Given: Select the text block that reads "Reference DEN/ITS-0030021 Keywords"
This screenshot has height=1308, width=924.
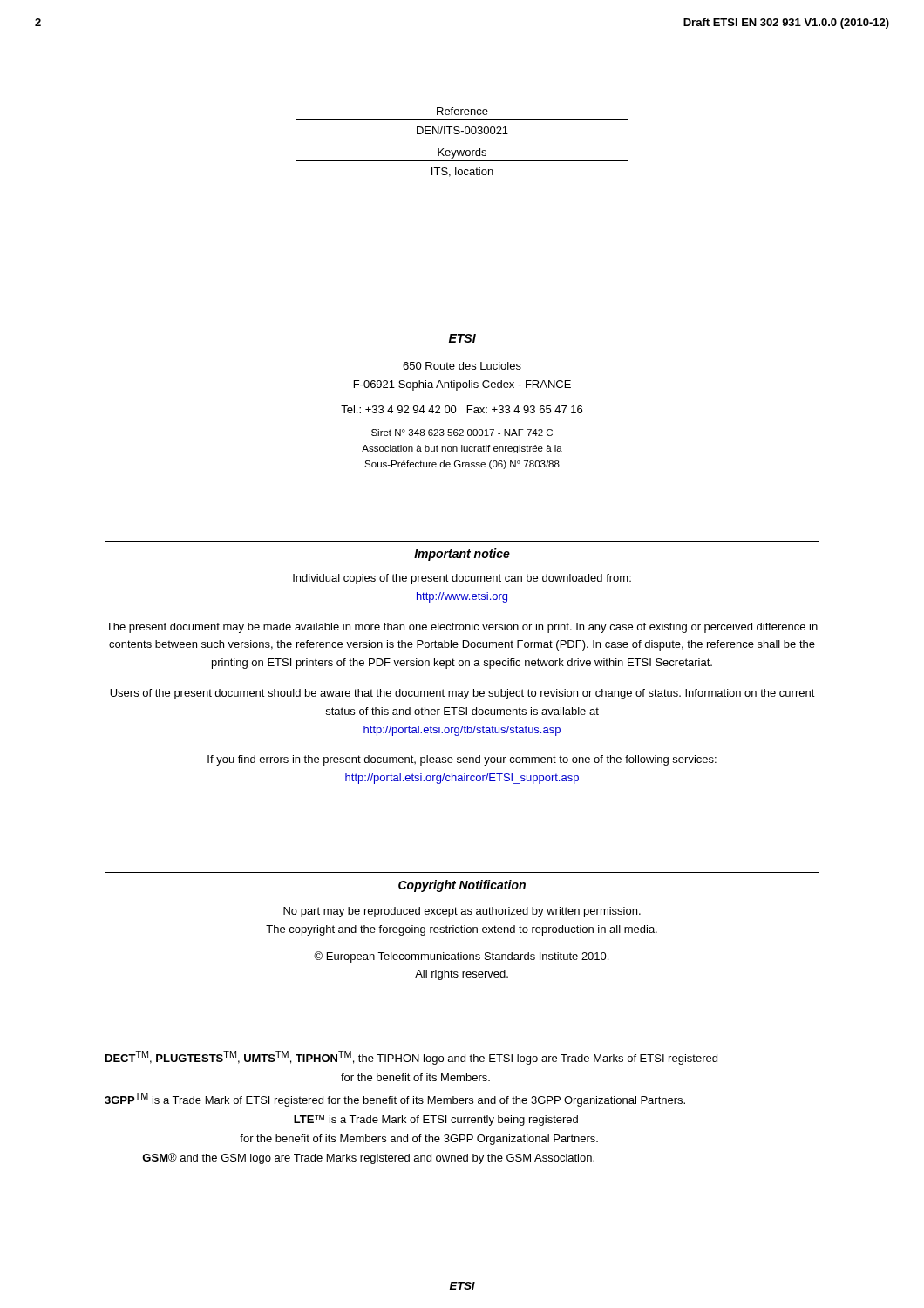Looking at the screenshot, I should tap(462, 141).
